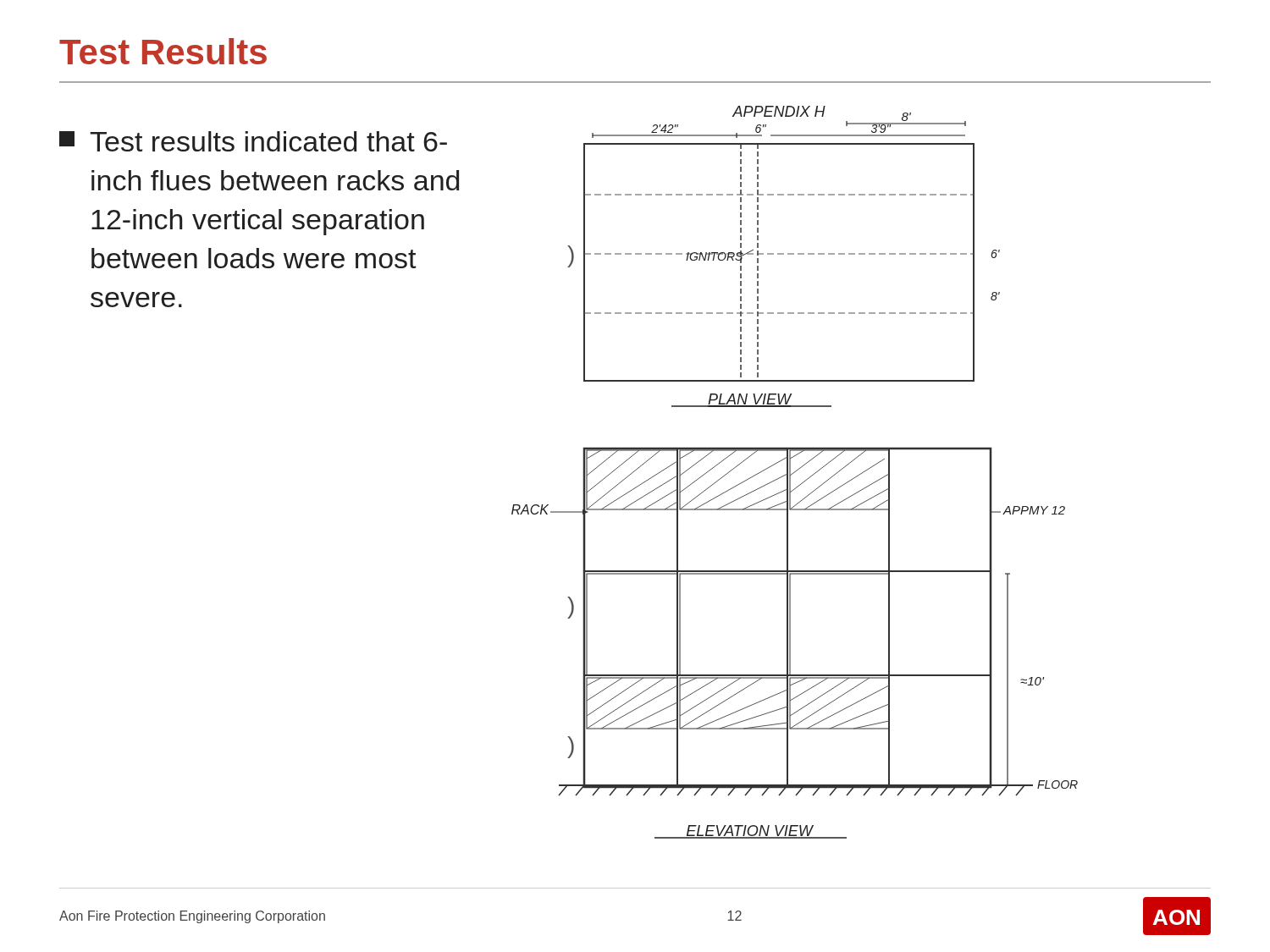Find the list item that says "Test results indicated that 6-inch flues between"
1270x952 pixels.
tap(271, 220)
